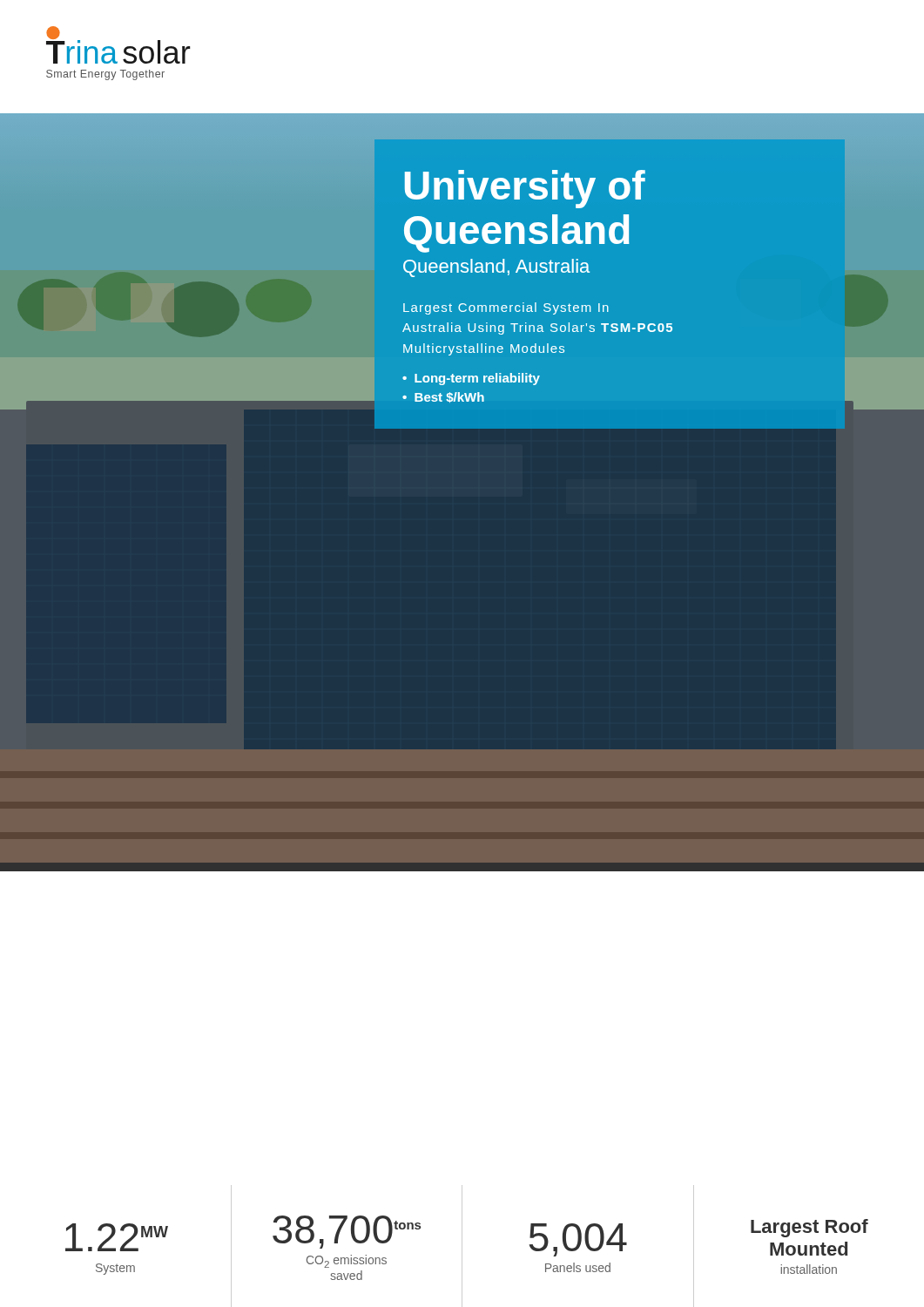Image resolution: width=924 pixels, height=1307 pixels.
Task: Click on the text with the text "Queensland, Australia"
Action: pos(496,266)
